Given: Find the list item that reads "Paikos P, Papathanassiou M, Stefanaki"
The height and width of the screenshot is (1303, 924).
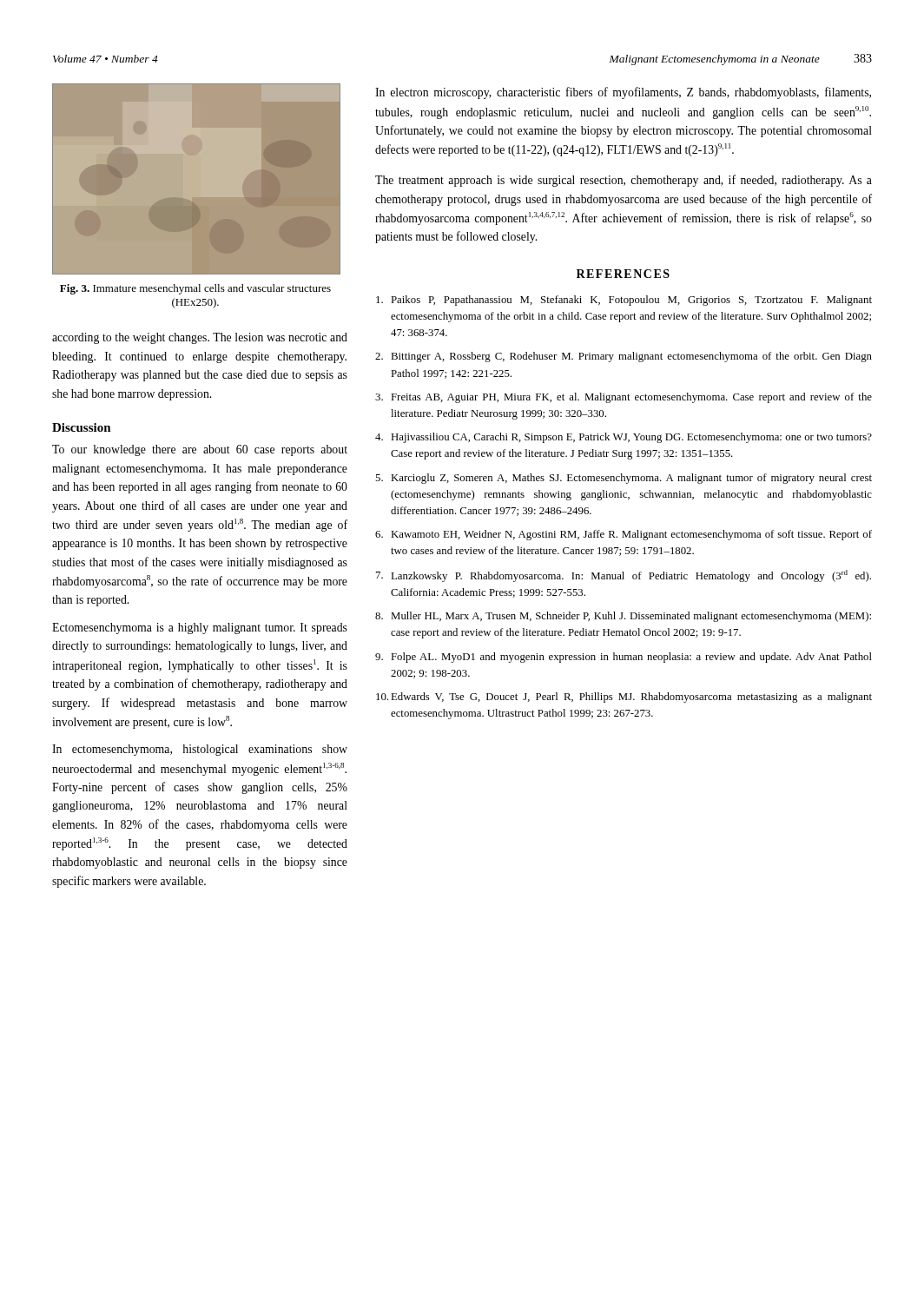Looking at the screenshot, I should (x=624, y=317).
